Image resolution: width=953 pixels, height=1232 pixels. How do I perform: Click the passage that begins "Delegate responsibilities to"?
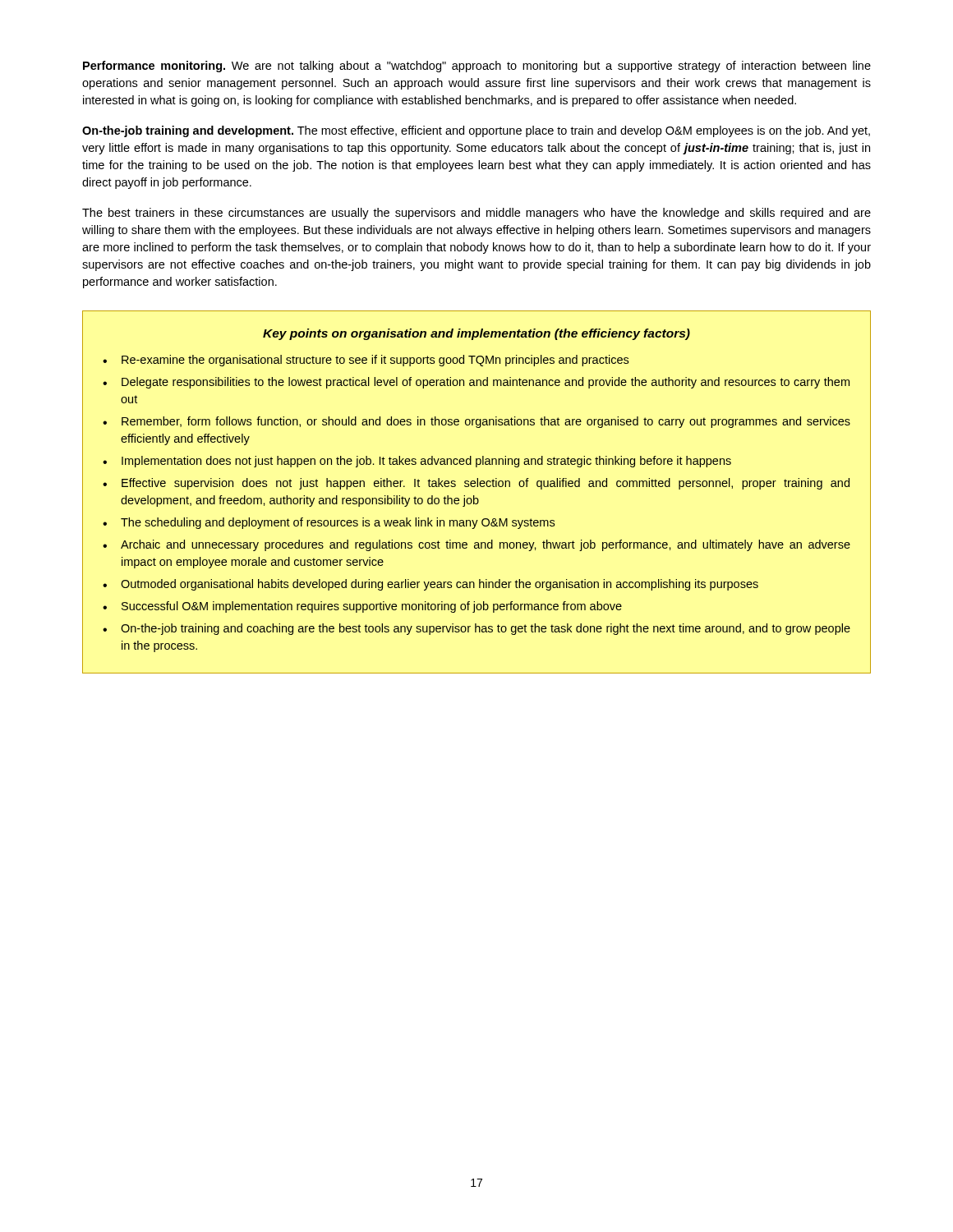(x=486, y=390)
